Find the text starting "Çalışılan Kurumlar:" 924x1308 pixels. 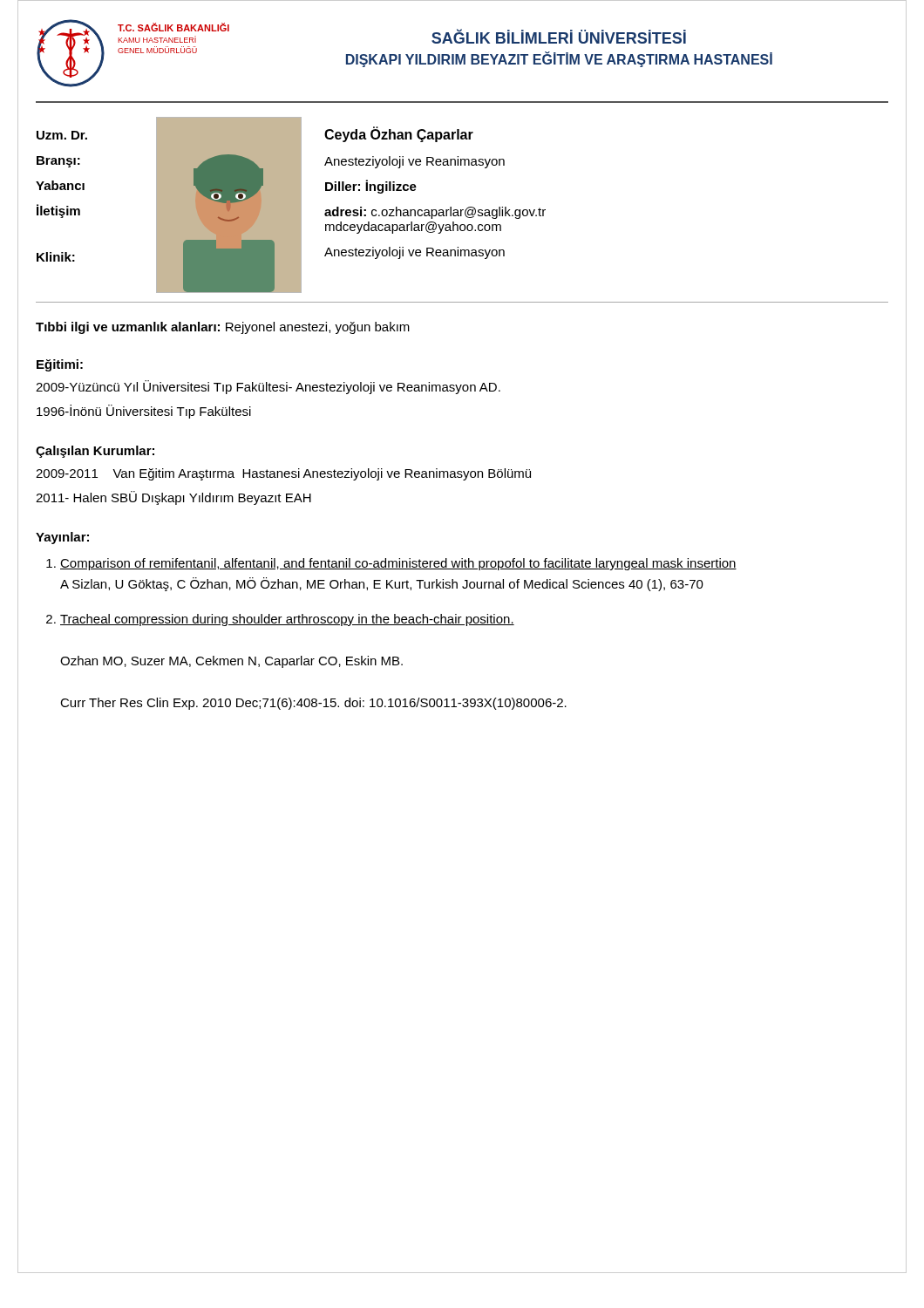point(96,450)
